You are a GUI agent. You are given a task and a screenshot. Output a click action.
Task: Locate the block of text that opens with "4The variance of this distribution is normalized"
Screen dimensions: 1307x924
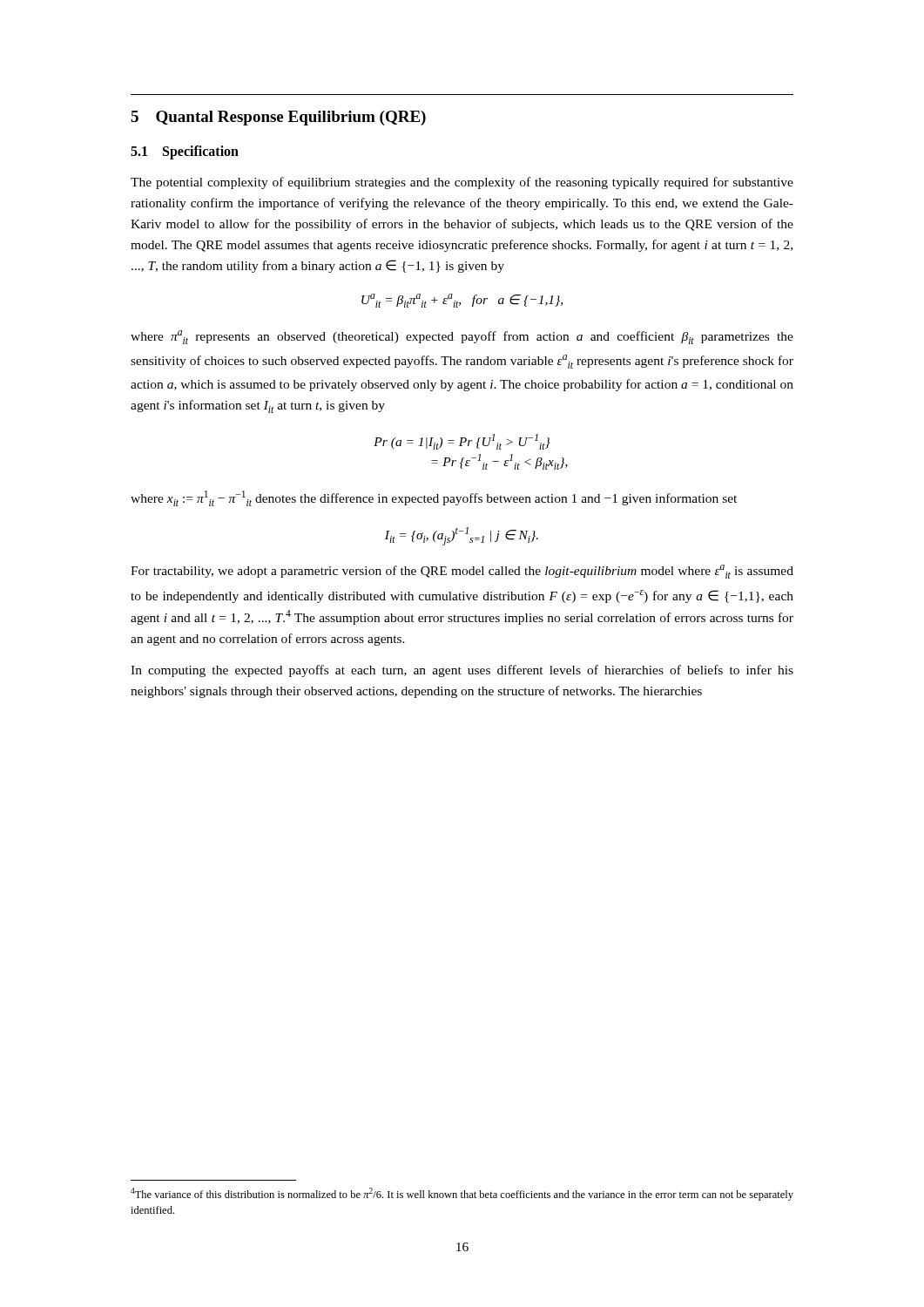(462, 1202)
